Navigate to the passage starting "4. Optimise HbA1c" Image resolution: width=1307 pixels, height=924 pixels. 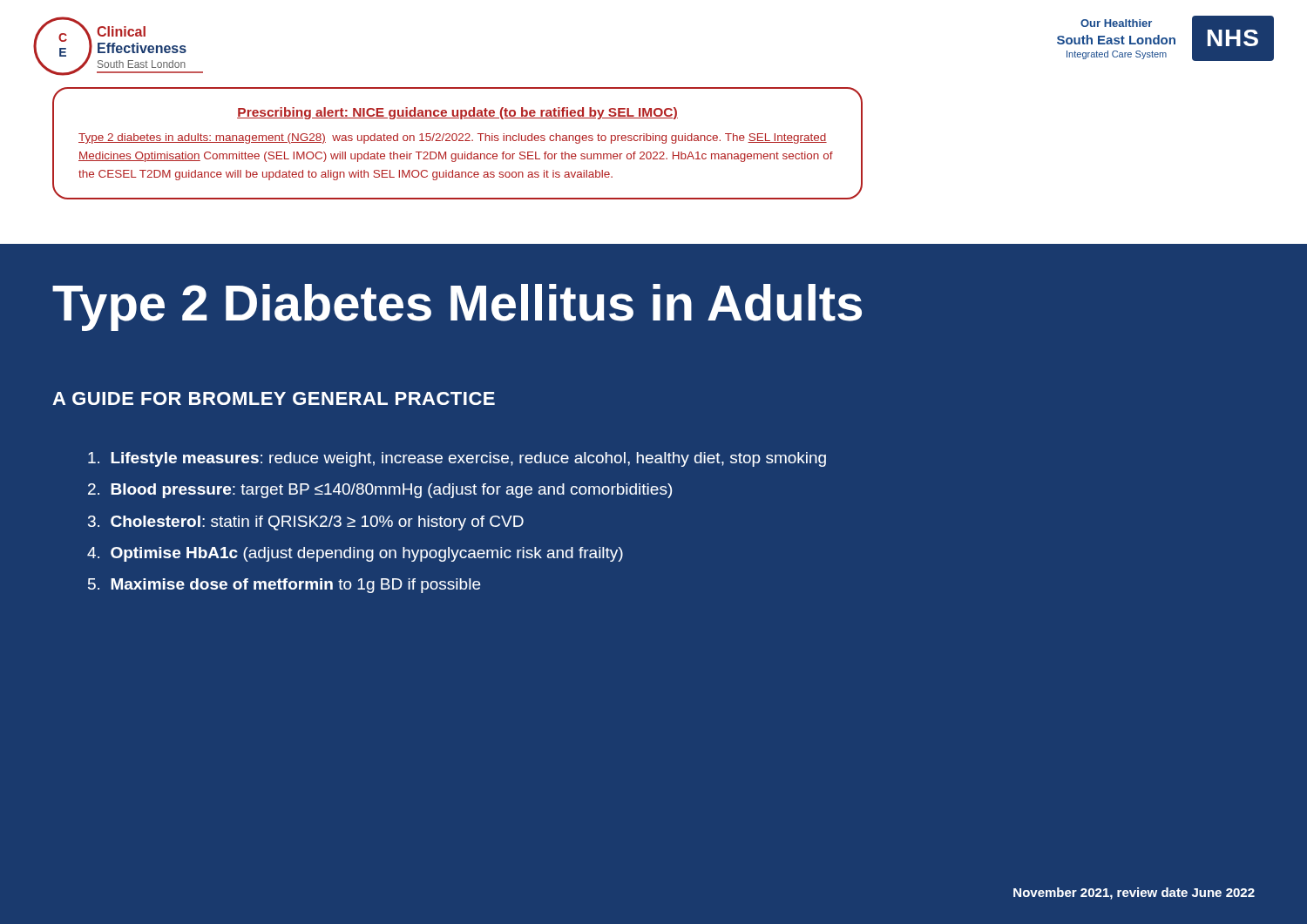click(x=355, y=552)
